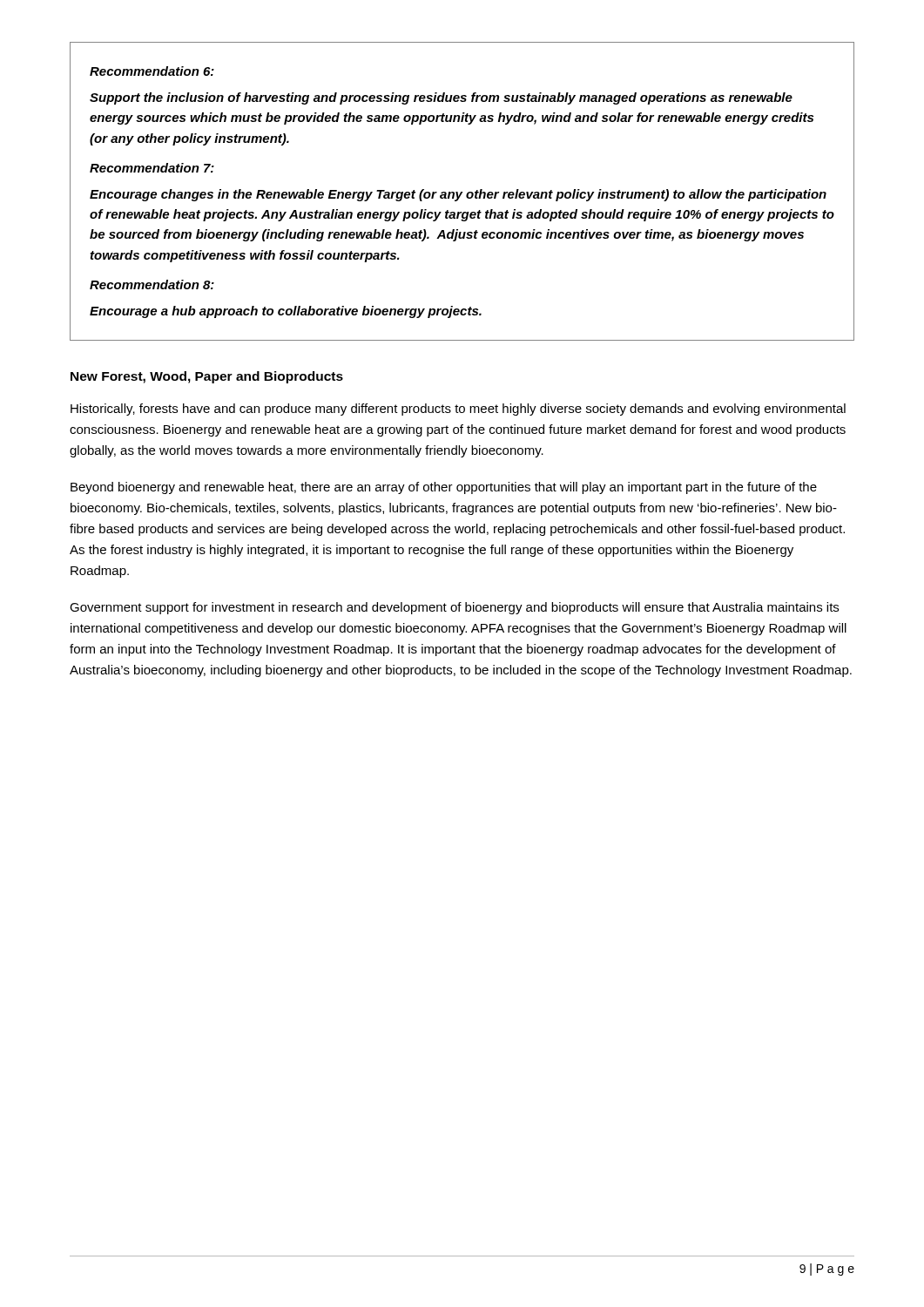The height and width of the screenshot is (1307, 924).
Task: Click on the passage starting "Recommendation 6: Support the inclusion of harvesting and"
Action: (x=462, y=192)
